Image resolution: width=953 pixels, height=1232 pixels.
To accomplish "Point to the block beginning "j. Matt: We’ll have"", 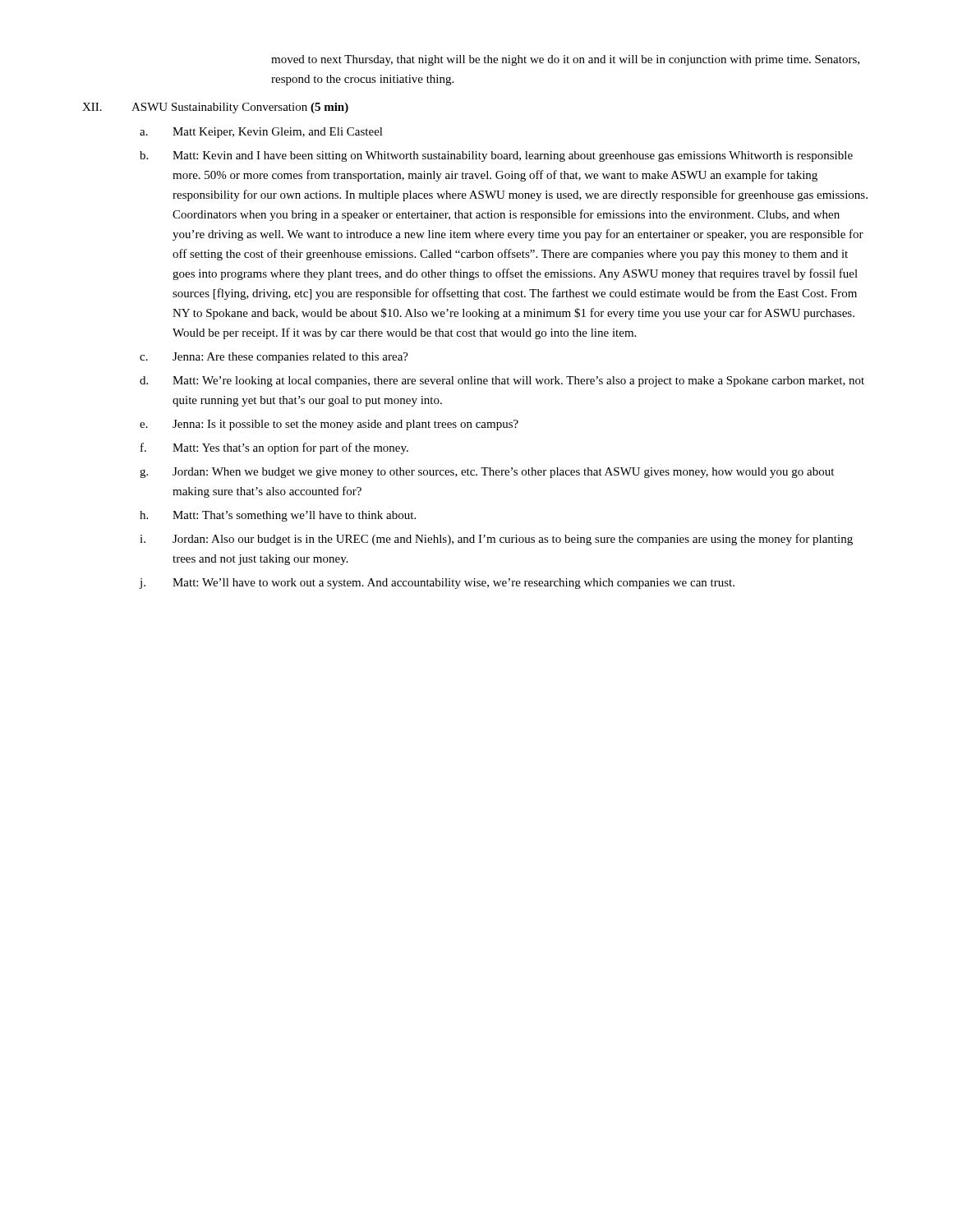I will (x=501, y=582).
